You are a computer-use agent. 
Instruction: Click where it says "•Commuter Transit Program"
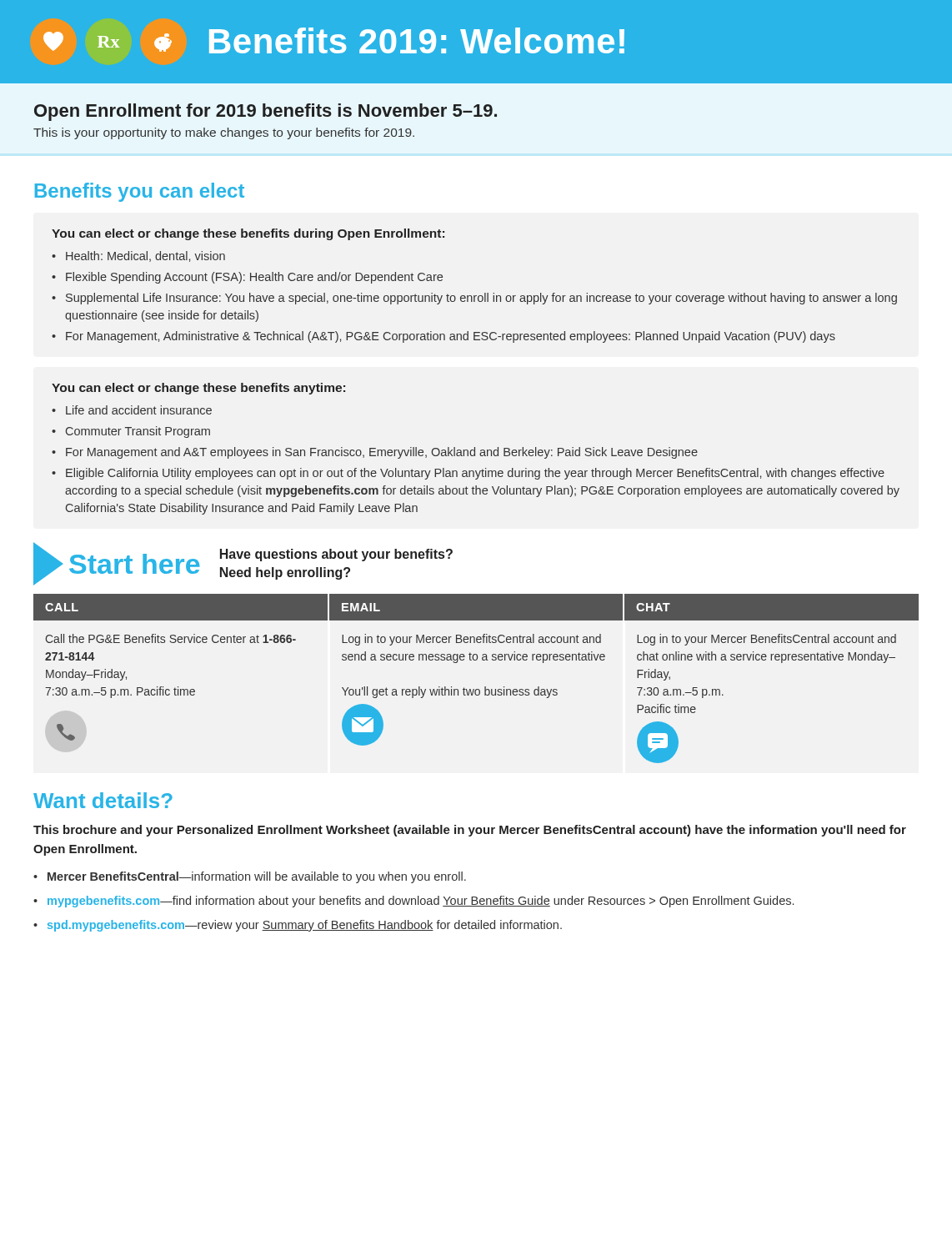tap(131, 432)
